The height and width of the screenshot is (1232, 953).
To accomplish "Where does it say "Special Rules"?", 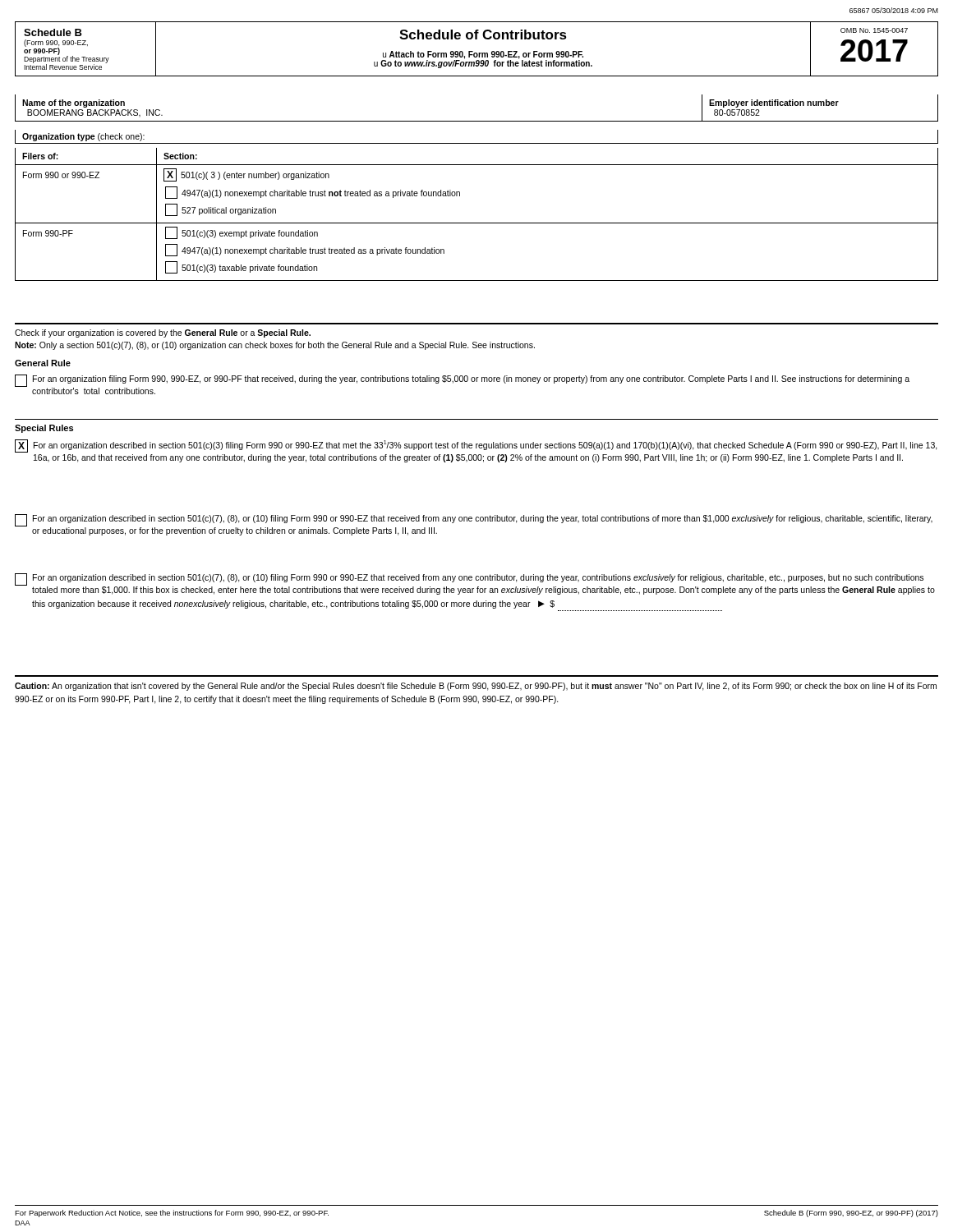I will 44,428.
